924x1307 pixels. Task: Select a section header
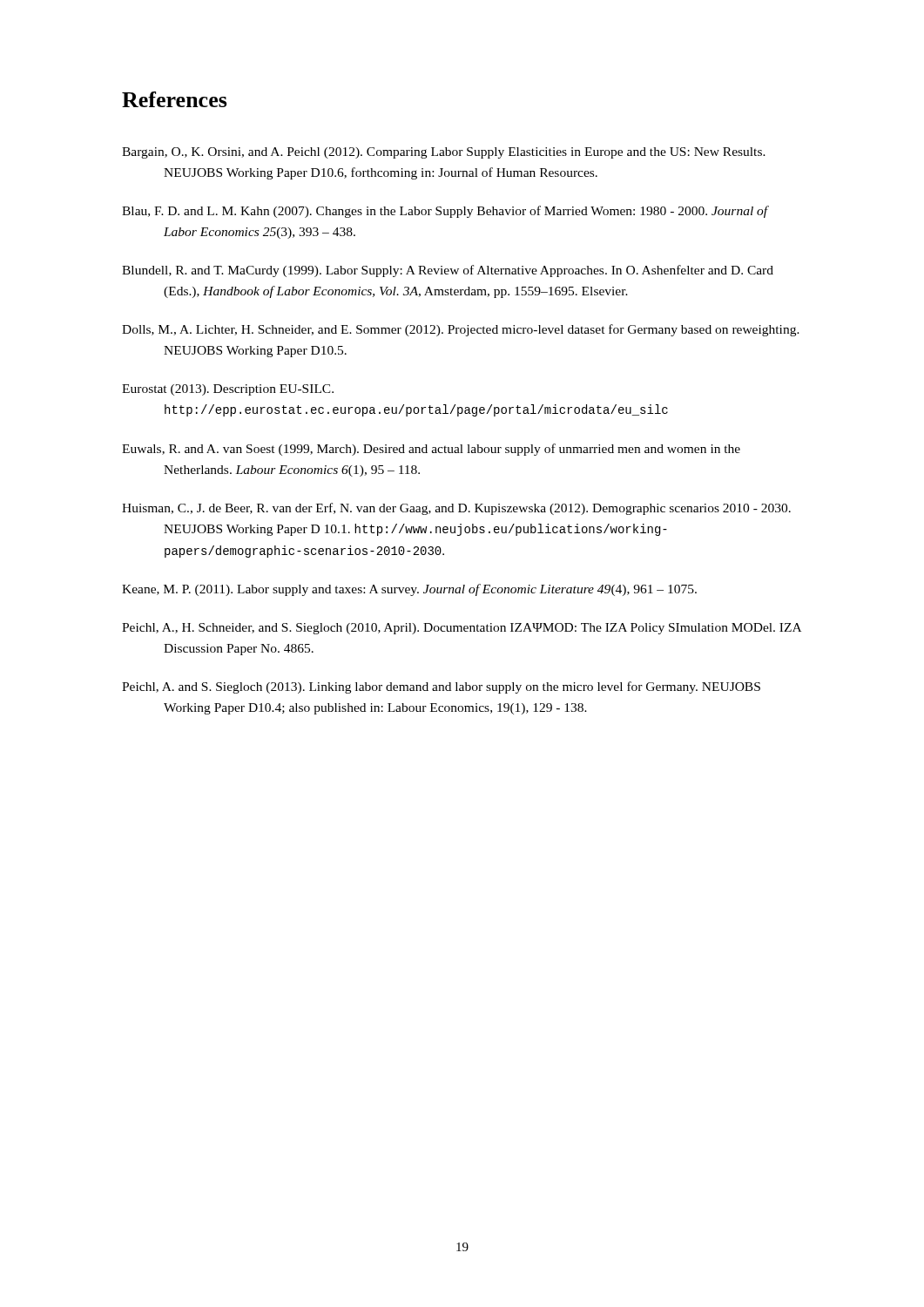pos(462,100)
